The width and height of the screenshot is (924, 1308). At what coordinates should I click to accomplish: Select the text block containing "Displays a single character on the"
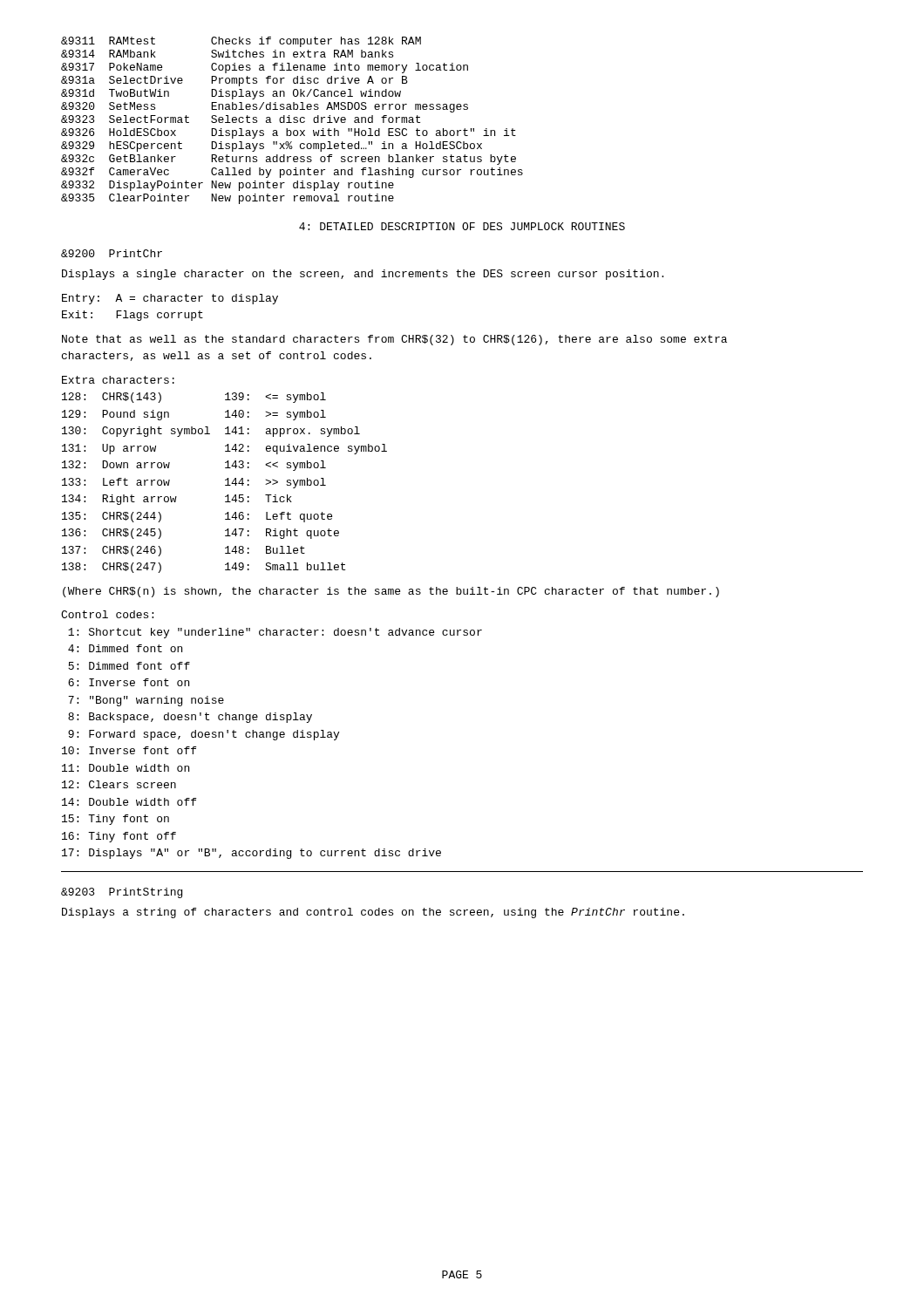[462, 274]
